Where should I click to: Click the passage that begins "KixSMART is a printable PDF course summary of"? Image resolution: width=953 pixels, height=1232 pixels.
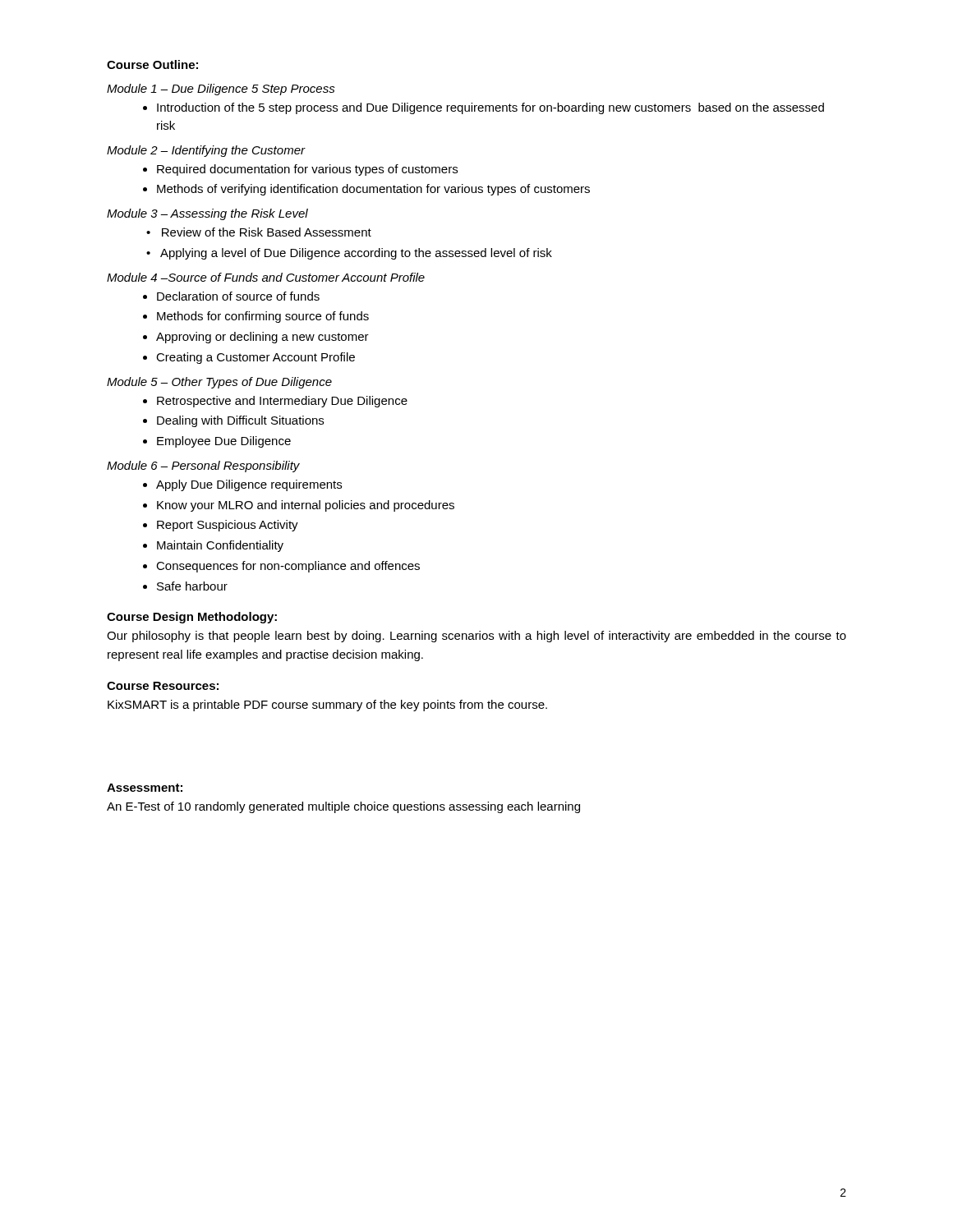pos(327,705)
